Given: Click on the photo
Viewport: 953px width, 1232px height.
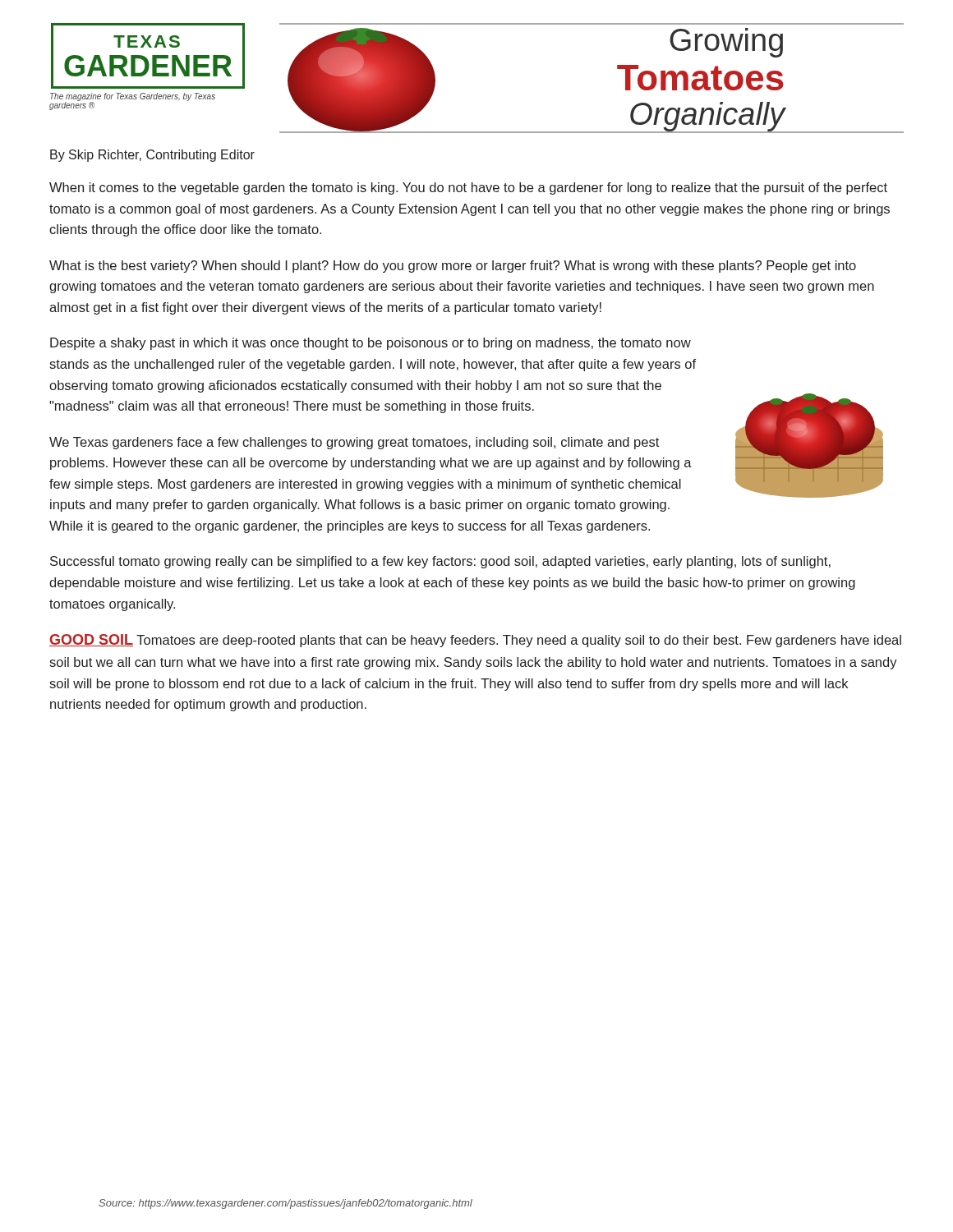Looking at the screenshot, I should [x=809, y=424].
